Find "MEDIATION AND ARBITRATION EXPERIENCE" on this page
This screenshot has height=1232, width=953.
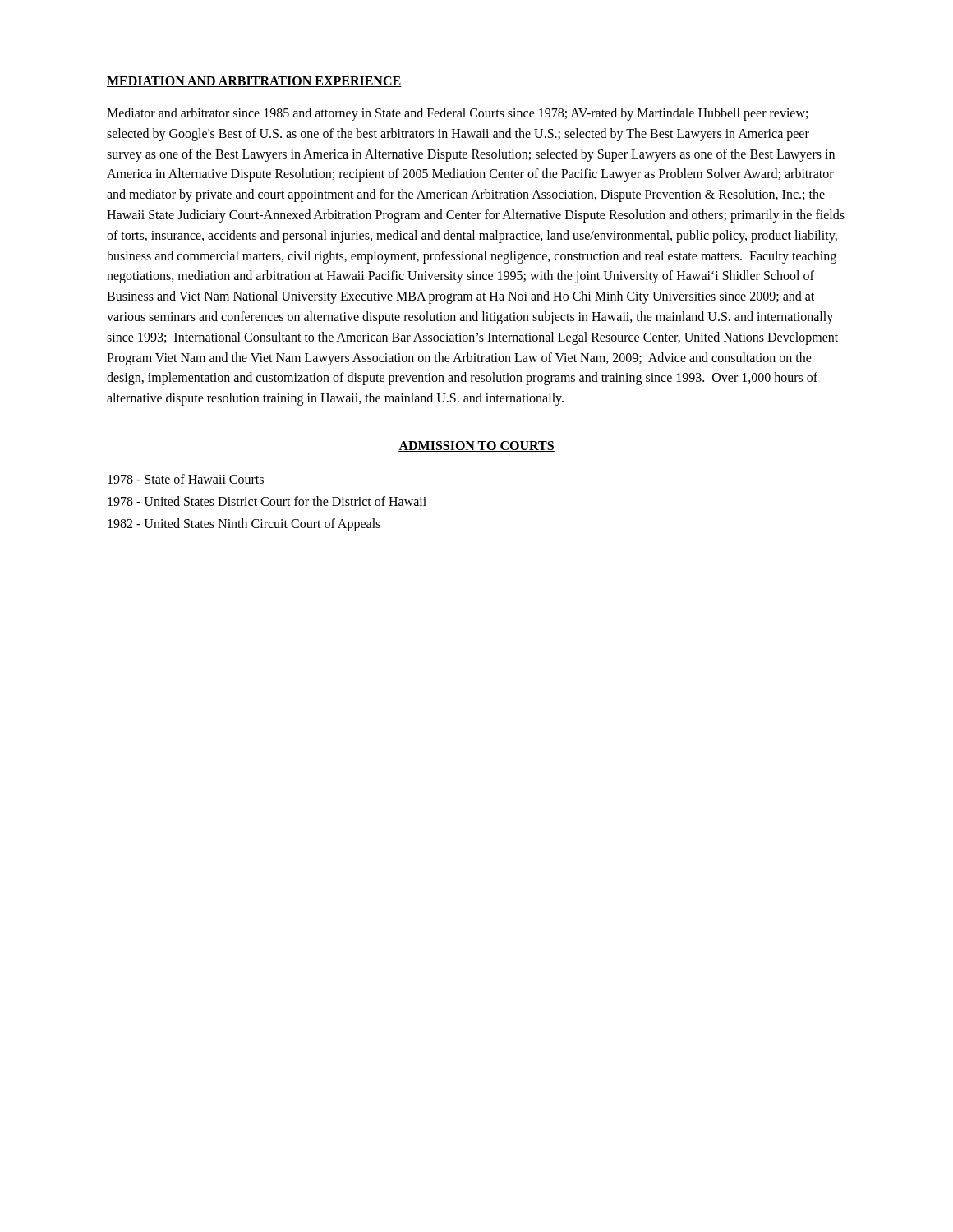click(x=254, y=81)
